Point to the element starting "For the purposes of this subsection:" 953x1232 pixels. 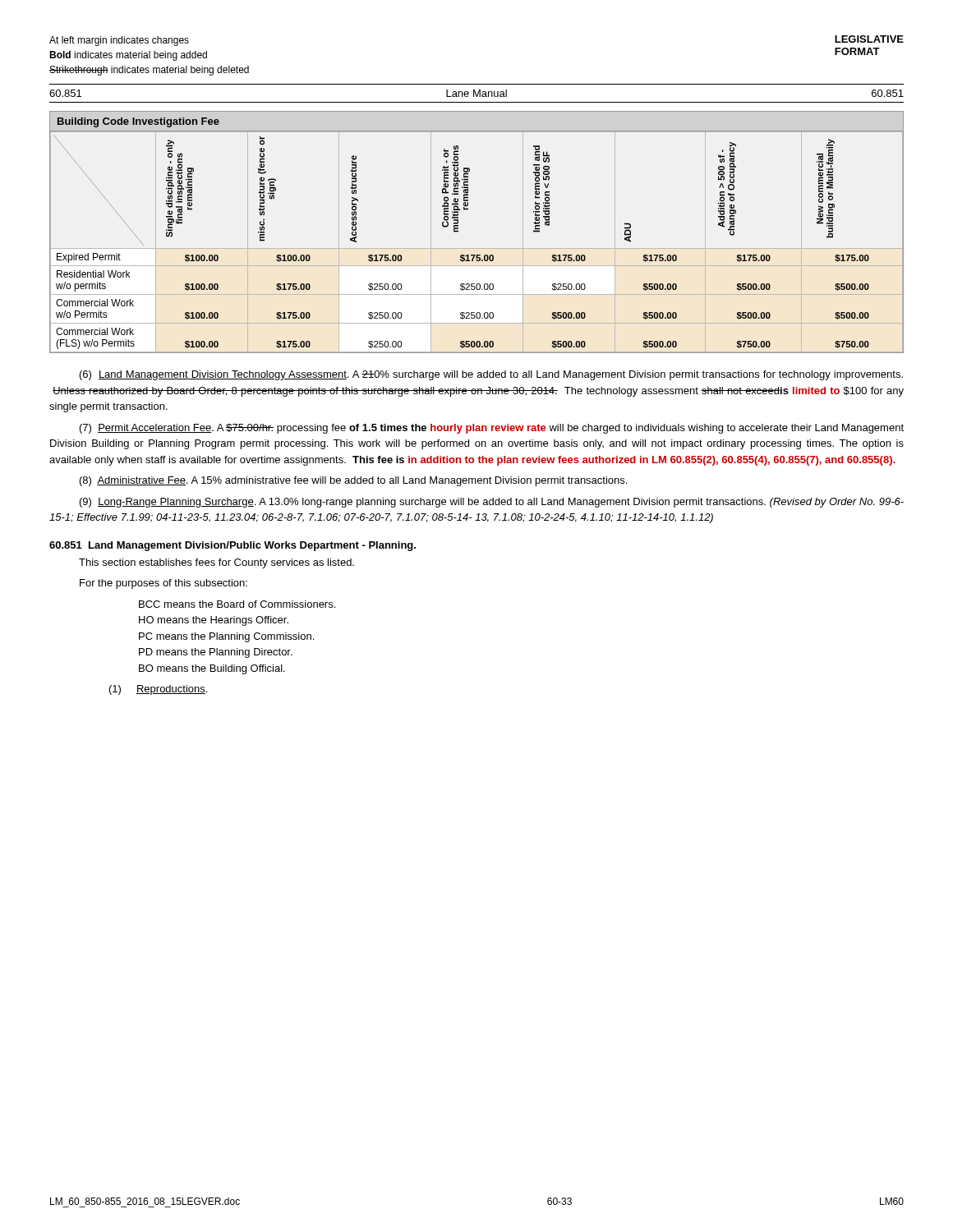(x=163, y=583)
